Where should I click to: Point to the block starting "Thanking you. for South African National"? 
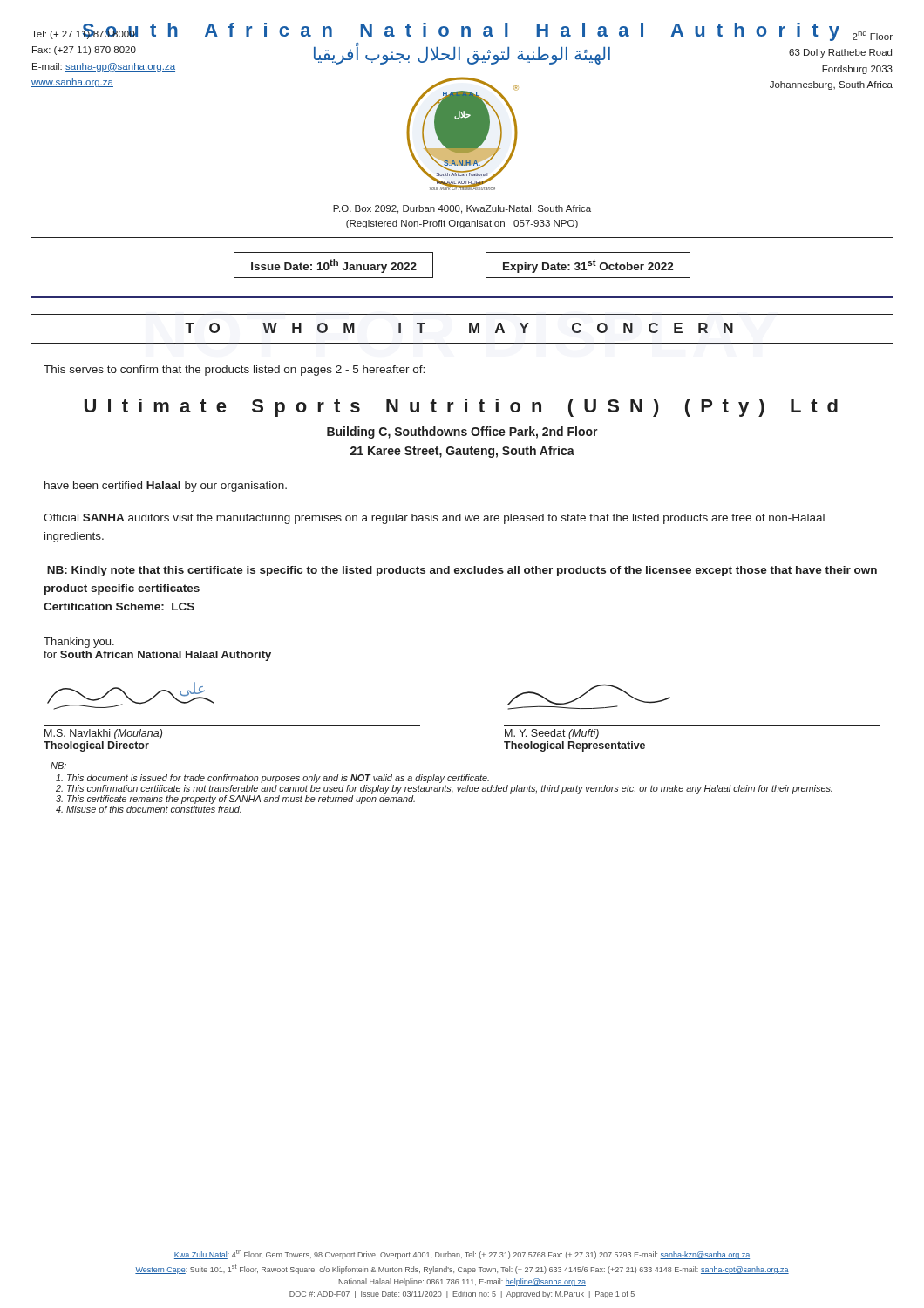tap(157, 648)
